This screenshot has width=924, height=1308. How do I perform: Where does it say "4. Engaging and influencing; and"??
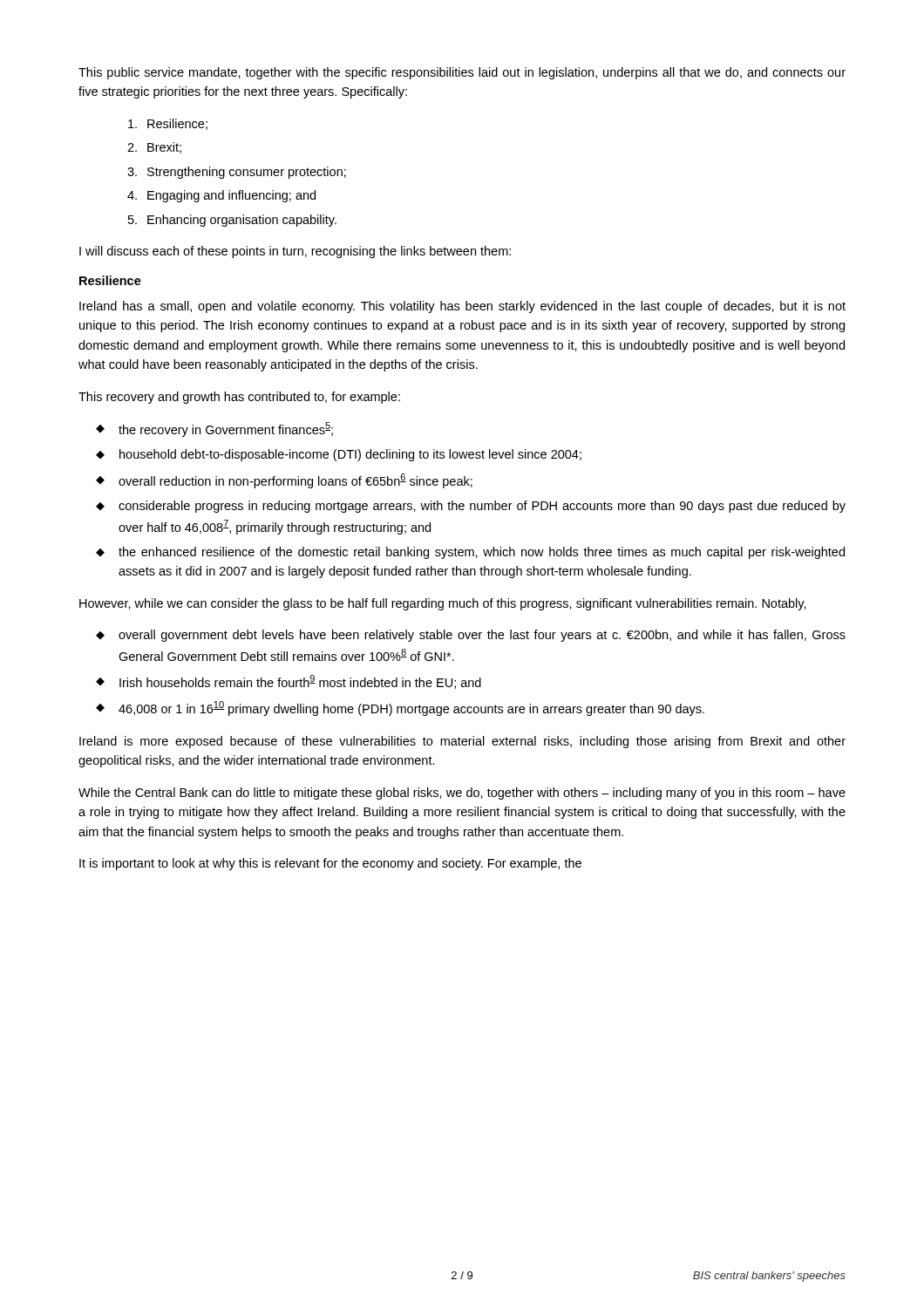click(x=215, y=196)
